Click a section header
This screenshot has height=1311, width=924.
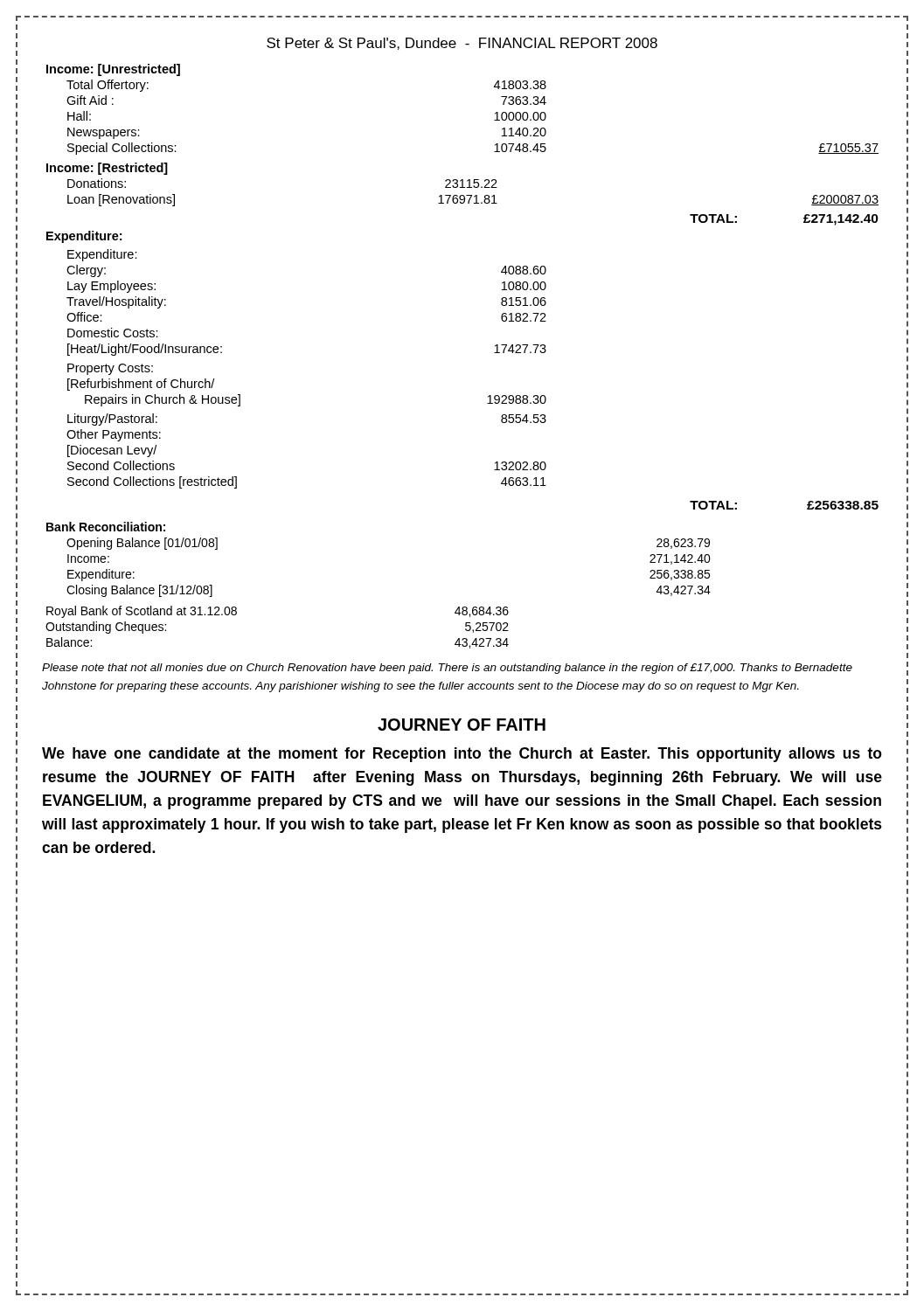(x=462, y=724)
